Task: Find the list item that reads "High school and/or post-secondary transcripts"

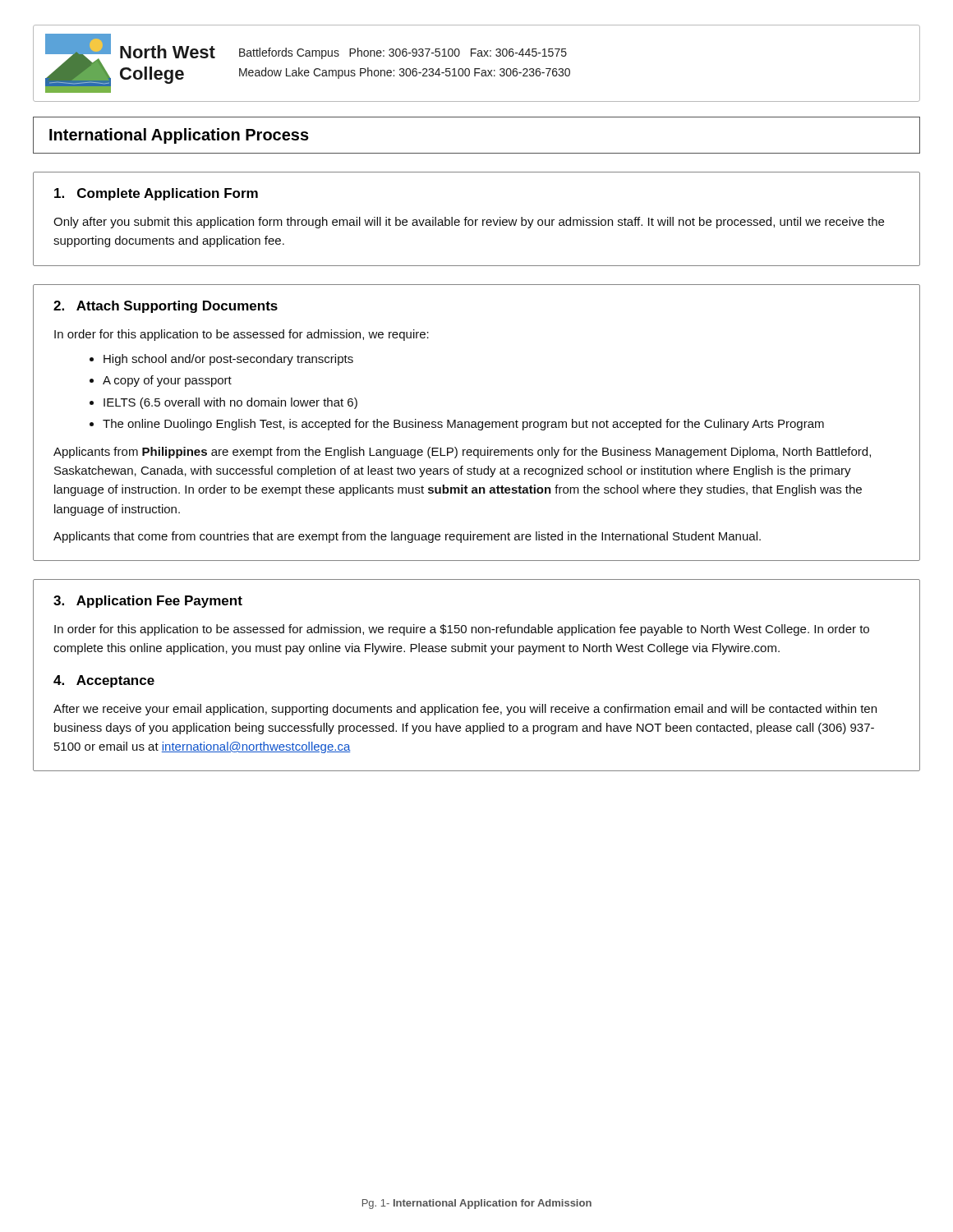Action: coord(228,358)
